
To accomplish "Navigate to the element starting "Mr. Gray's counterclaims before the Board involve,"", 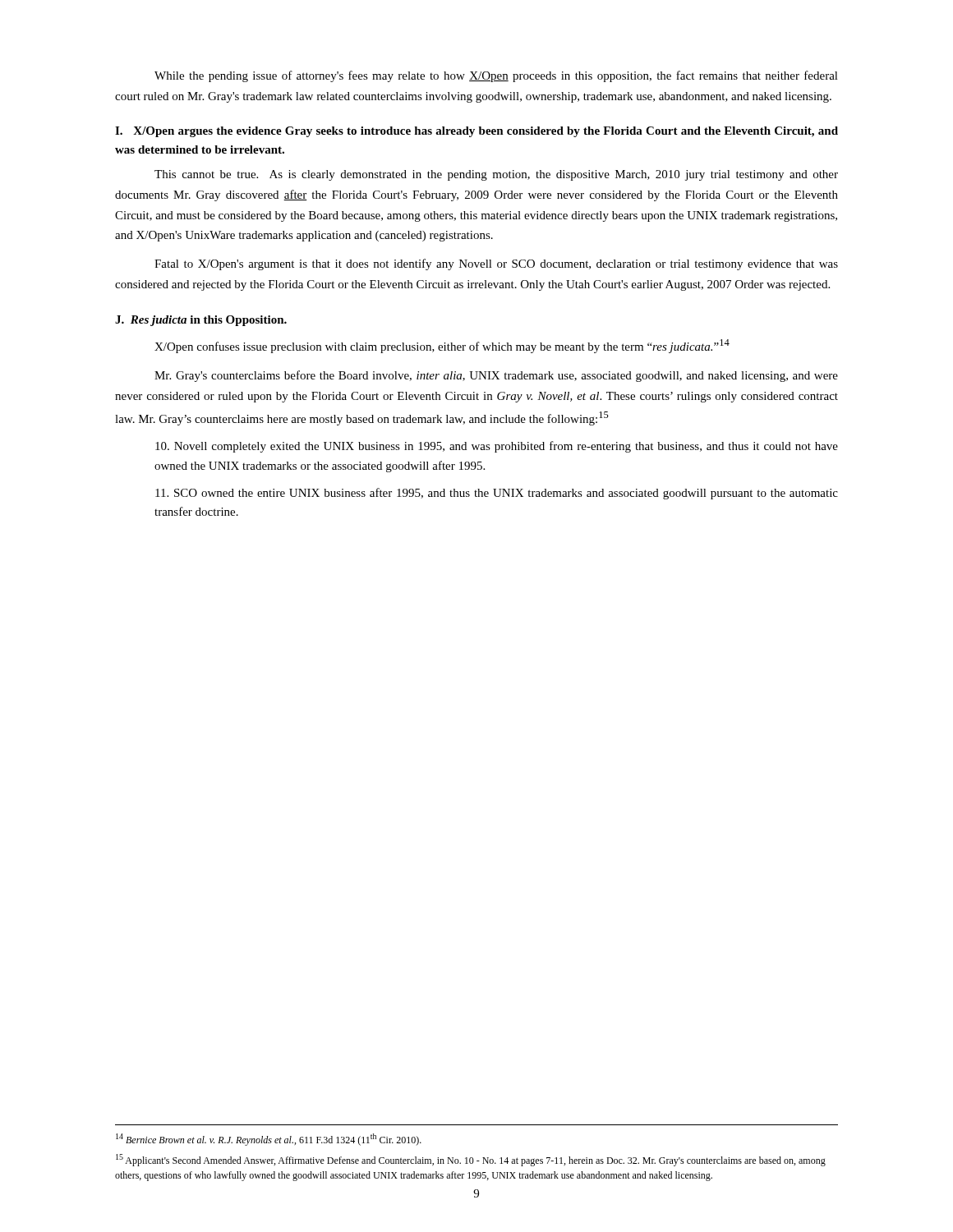I will [x=476, y=397].
